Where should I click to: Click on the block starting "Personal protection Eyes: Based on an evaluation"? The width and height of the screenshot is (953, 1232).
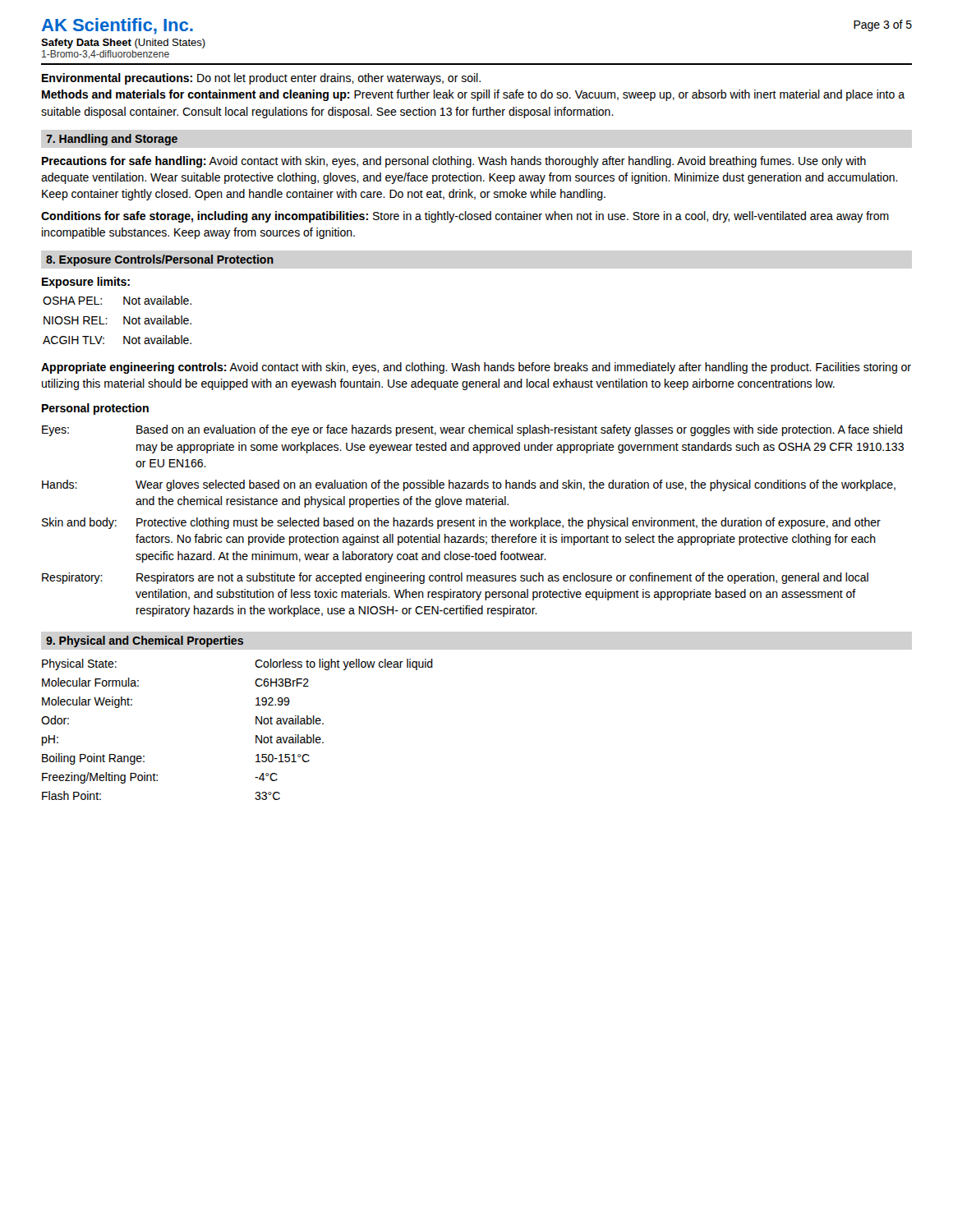[476, 511]
